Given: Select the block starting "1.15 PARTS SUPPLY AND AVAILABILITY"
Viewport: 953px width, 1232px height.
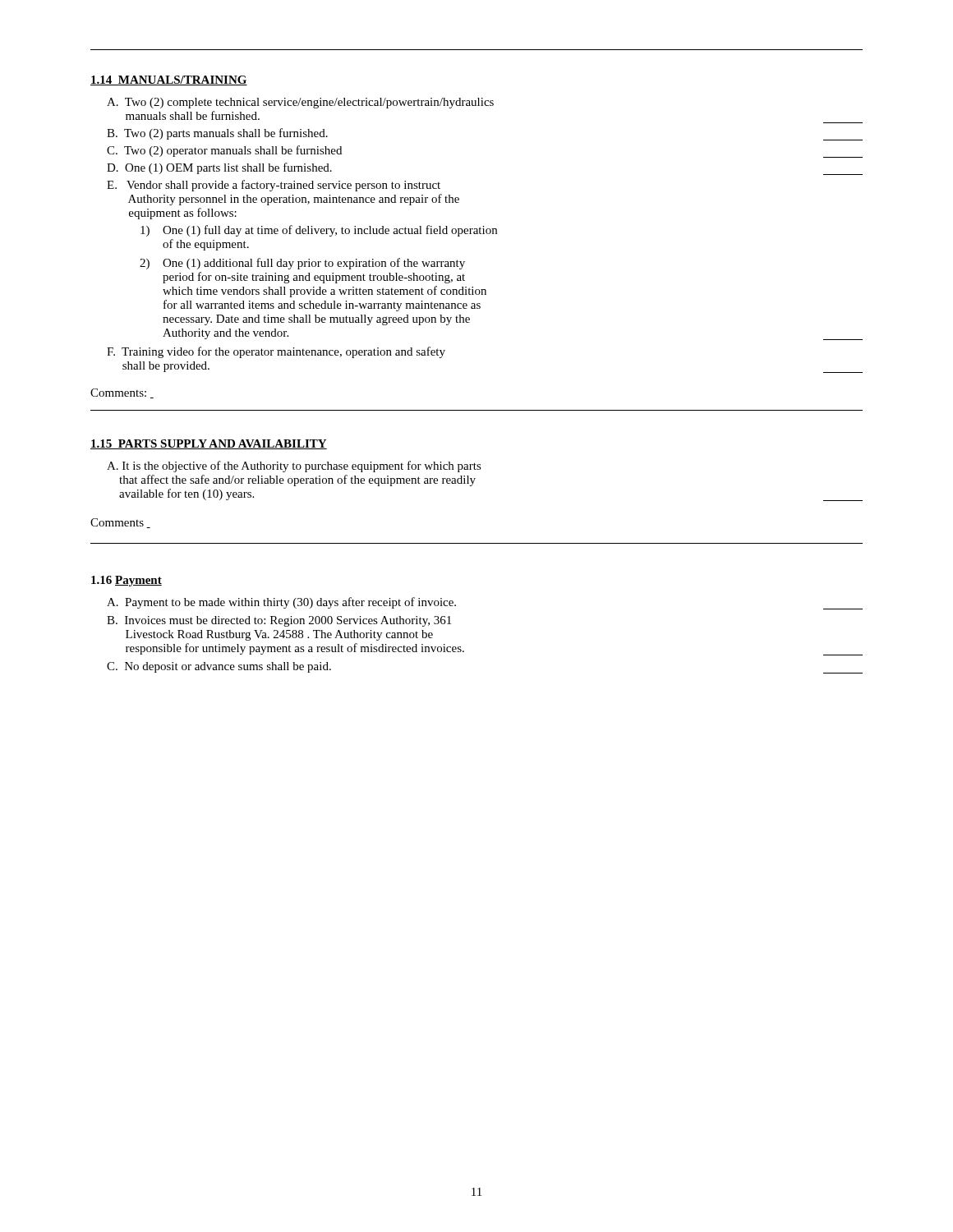Looking at the screenshot, I should tap(209, 444).
